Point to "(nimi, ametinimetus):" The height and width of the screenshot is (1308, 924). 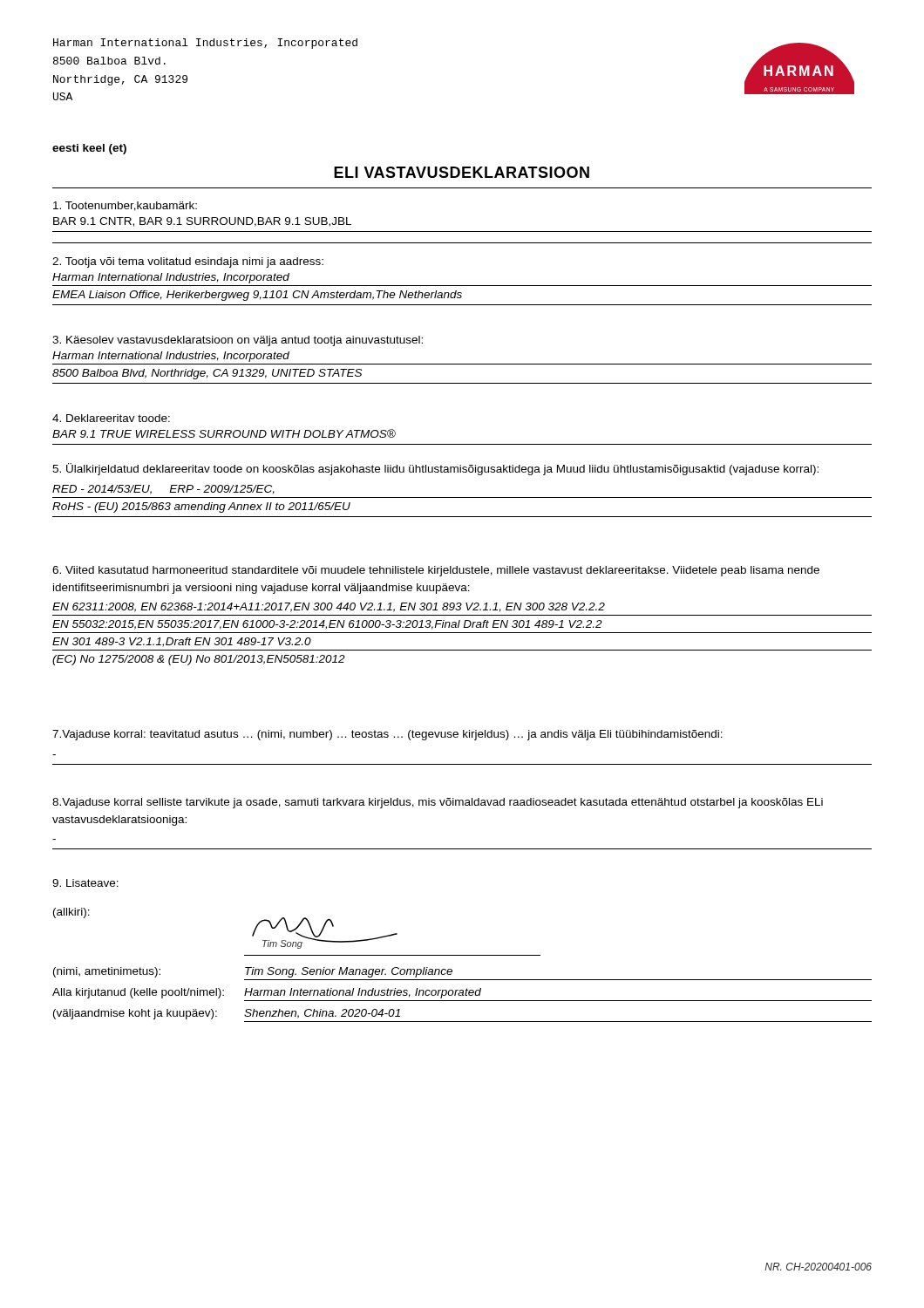click(107, 971)
